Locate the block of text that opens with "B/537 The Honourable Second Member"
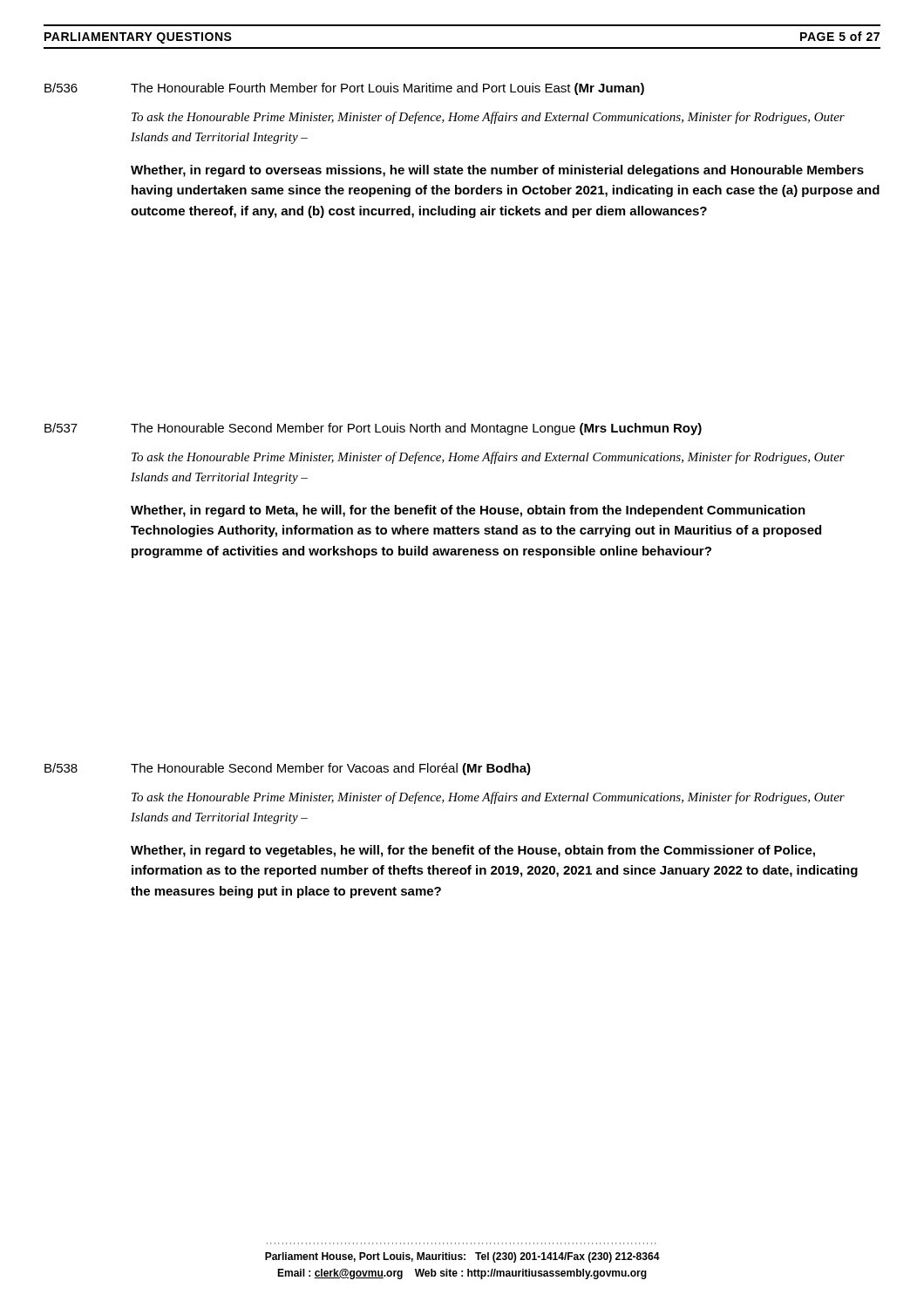Viewport: 924px width, 1308px height. click(373, 429)
